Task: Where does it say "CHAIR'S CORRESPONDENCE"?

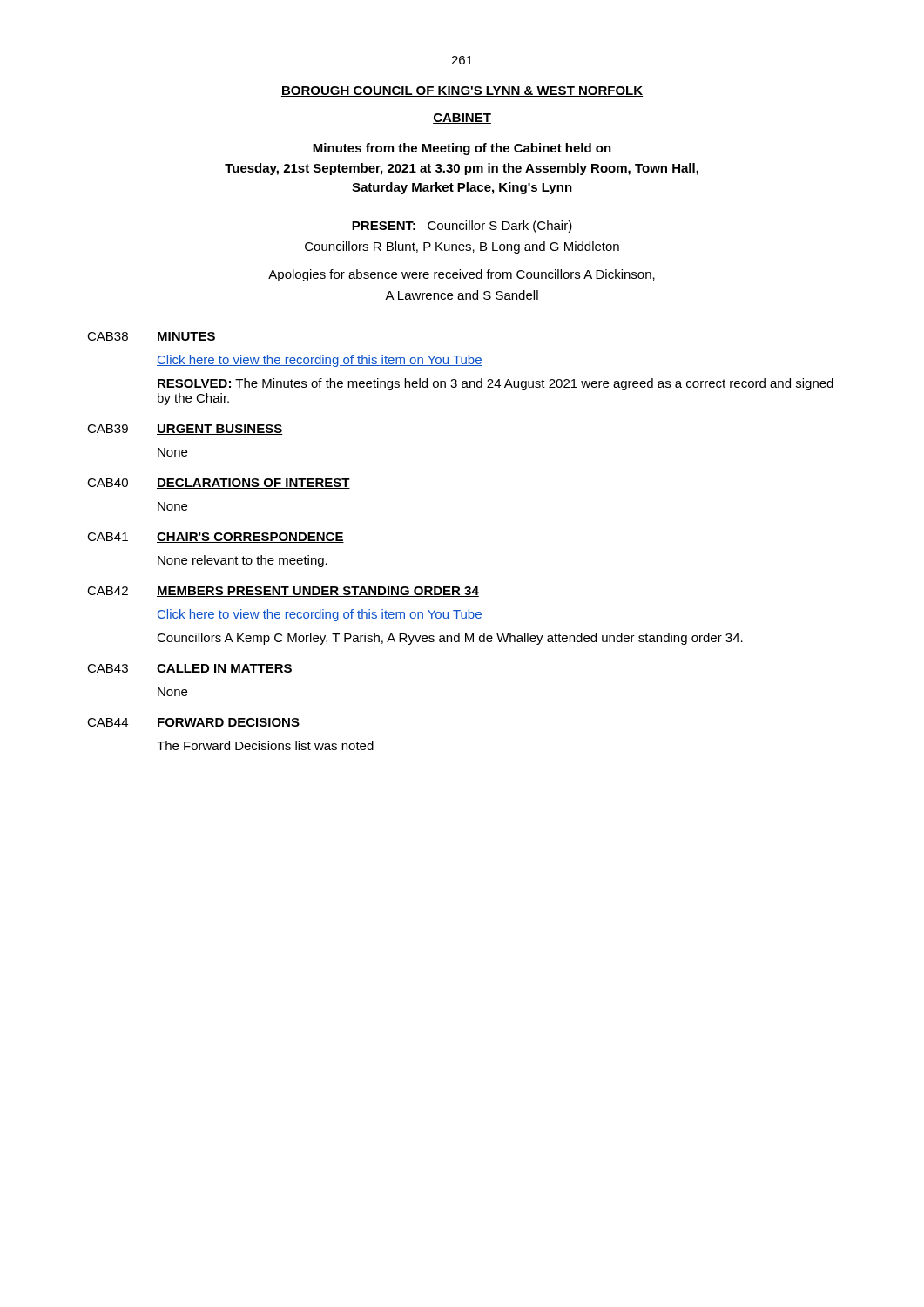Action: 250,536
